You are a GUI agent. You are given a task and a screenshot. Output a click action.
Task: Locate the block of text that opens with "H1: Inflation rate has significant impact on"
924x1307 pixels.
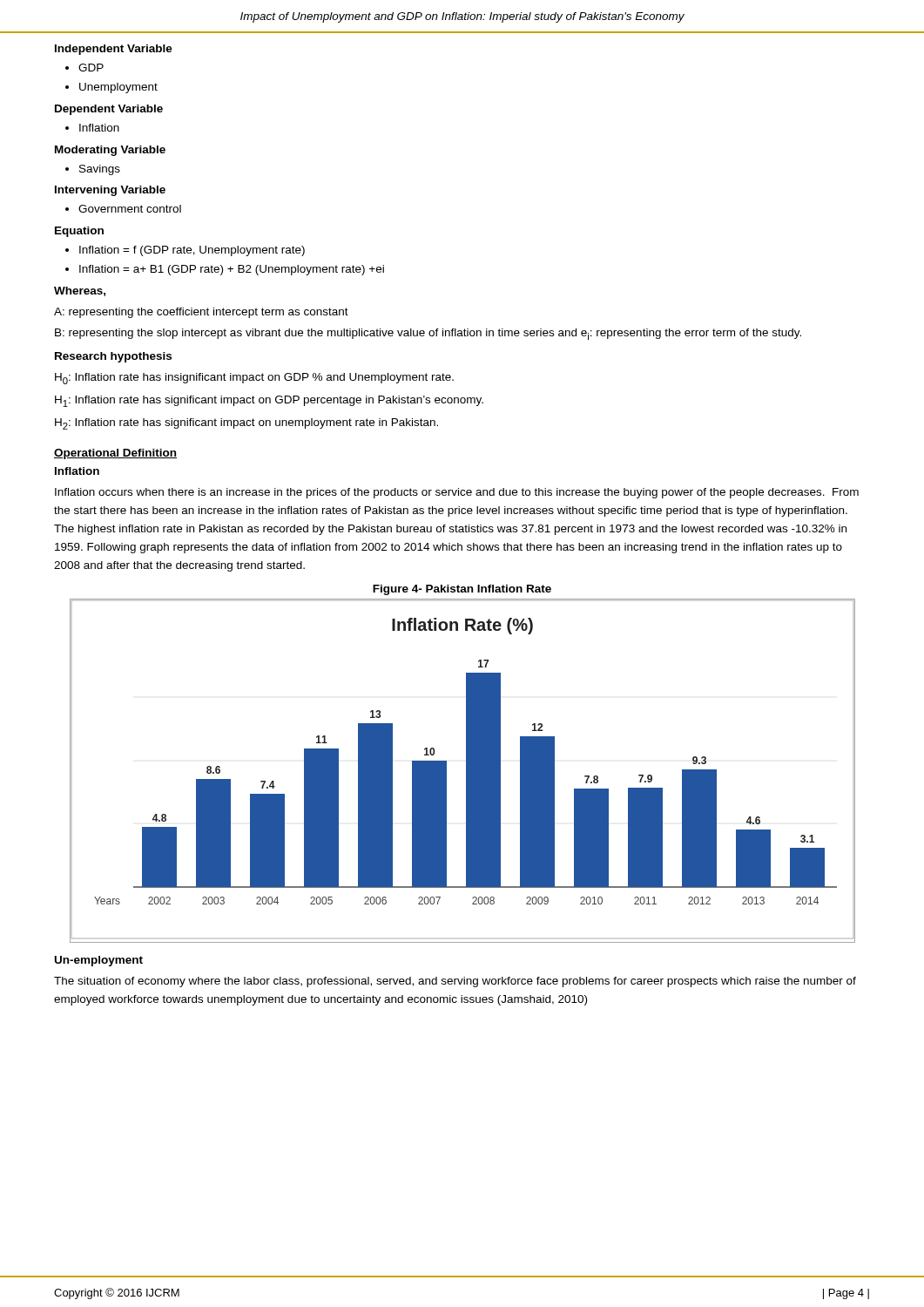[x=462, y=401]
